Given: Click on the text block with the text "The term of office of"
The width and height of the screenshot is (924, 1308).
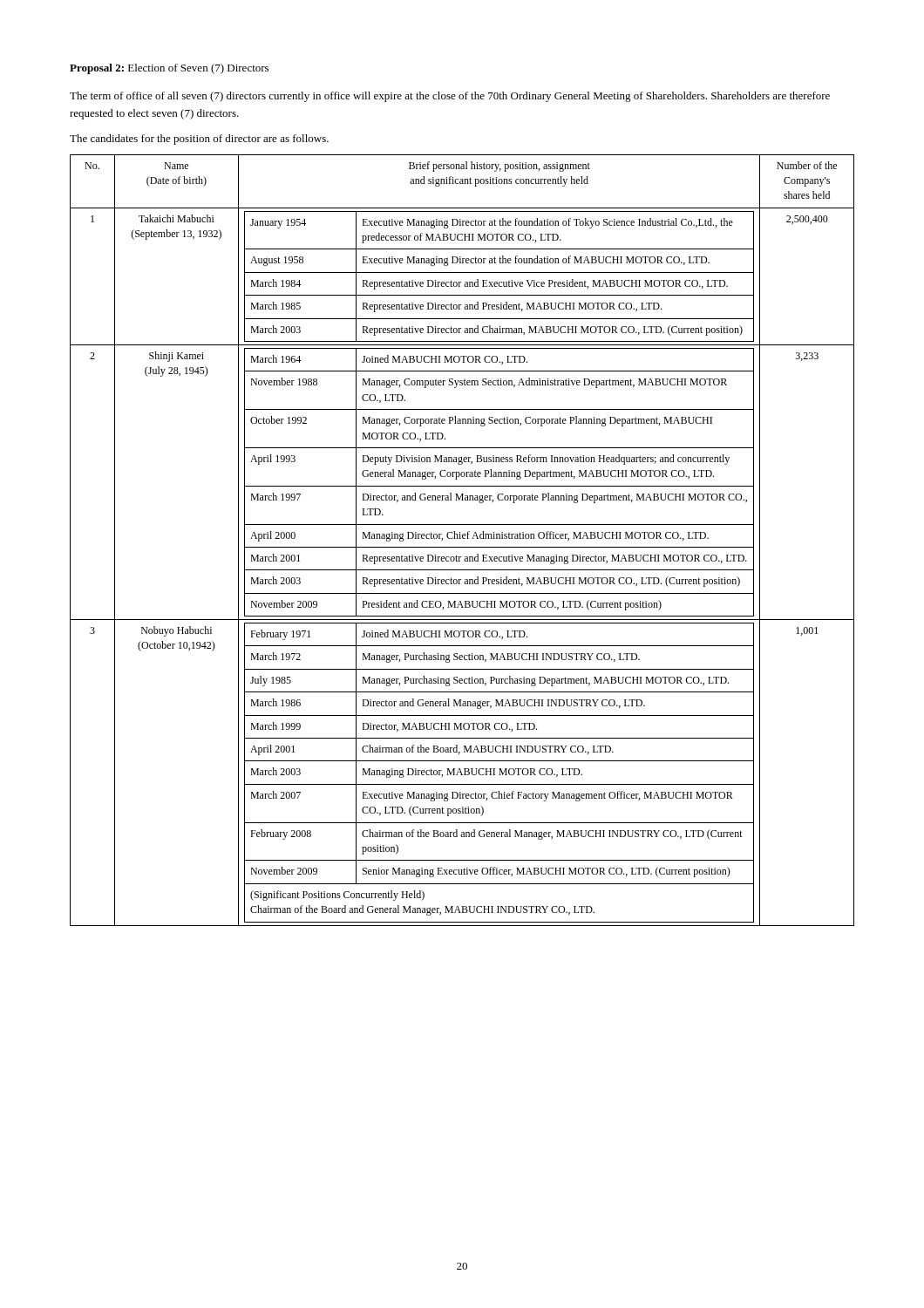Looking at the screenshot, I should click(x=450, y=104).
